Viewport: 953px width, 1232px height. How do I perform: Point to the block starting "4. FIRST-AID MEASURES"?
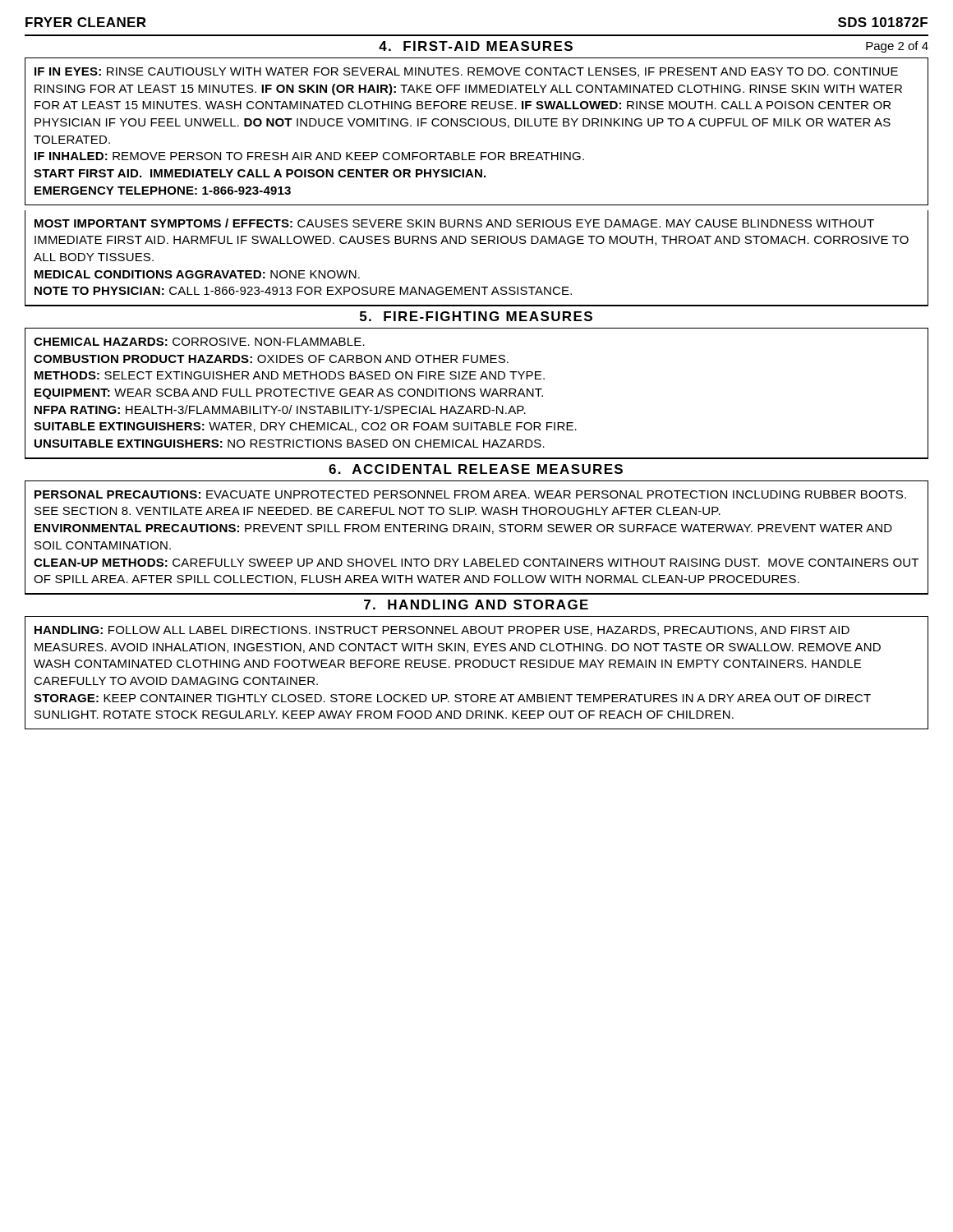(x=476, y=47)
